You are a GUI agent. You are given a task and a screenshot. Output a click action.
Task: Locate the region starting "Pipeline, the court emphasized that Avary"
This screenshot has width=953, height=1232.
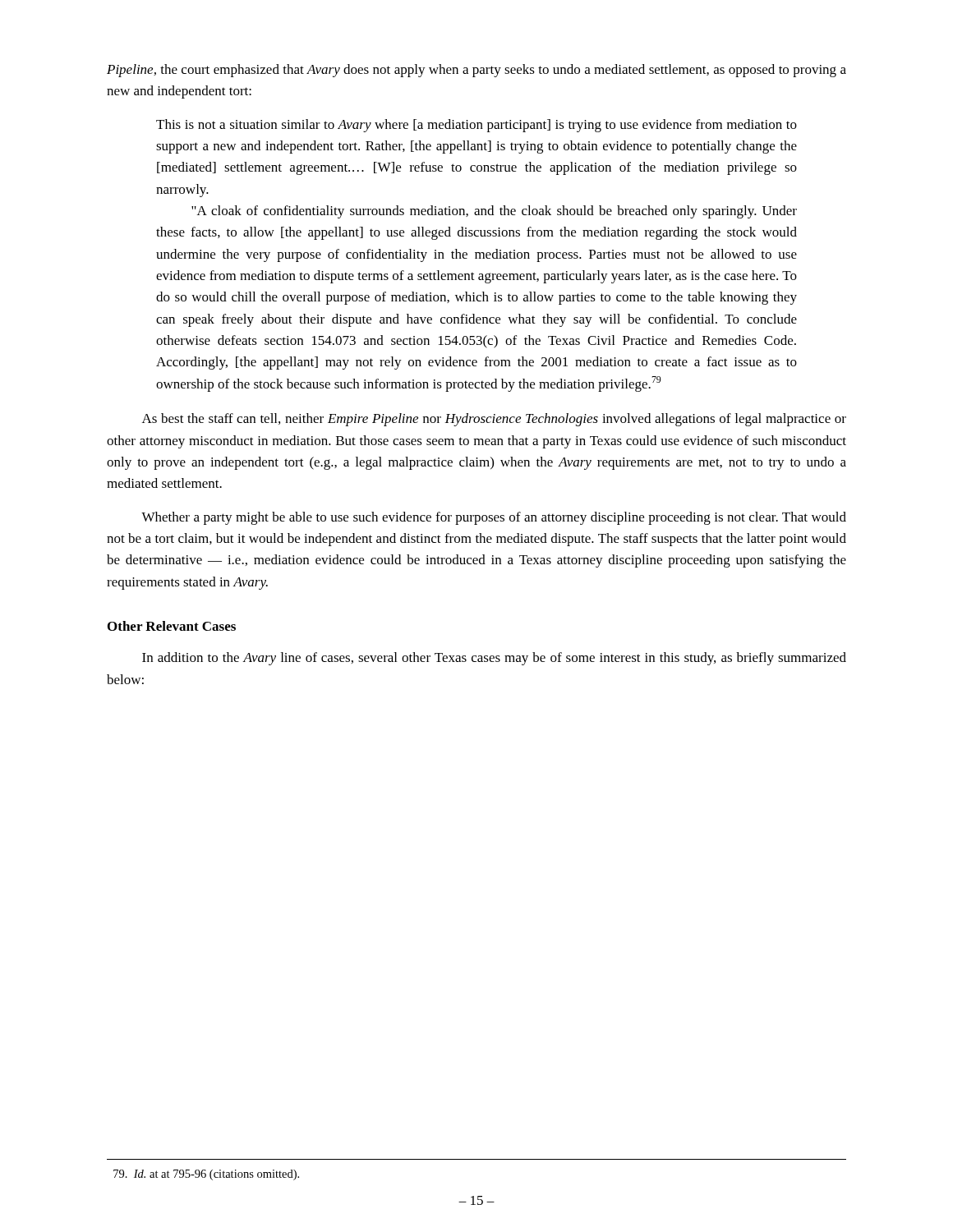pyautogui.click(x=476, y=81)
